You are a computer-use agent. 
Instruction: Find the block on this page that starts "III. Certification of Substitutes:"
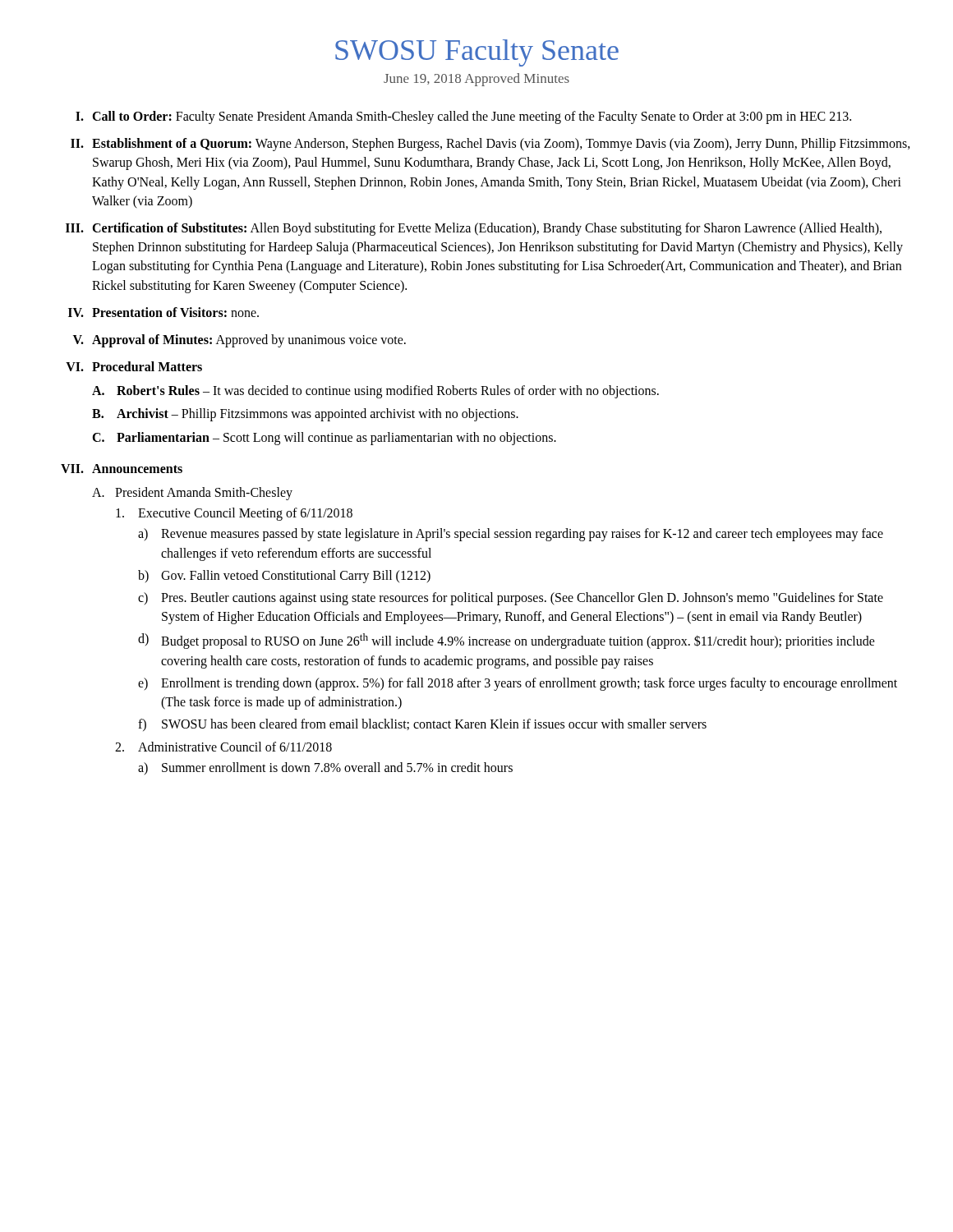click(476, 257)
